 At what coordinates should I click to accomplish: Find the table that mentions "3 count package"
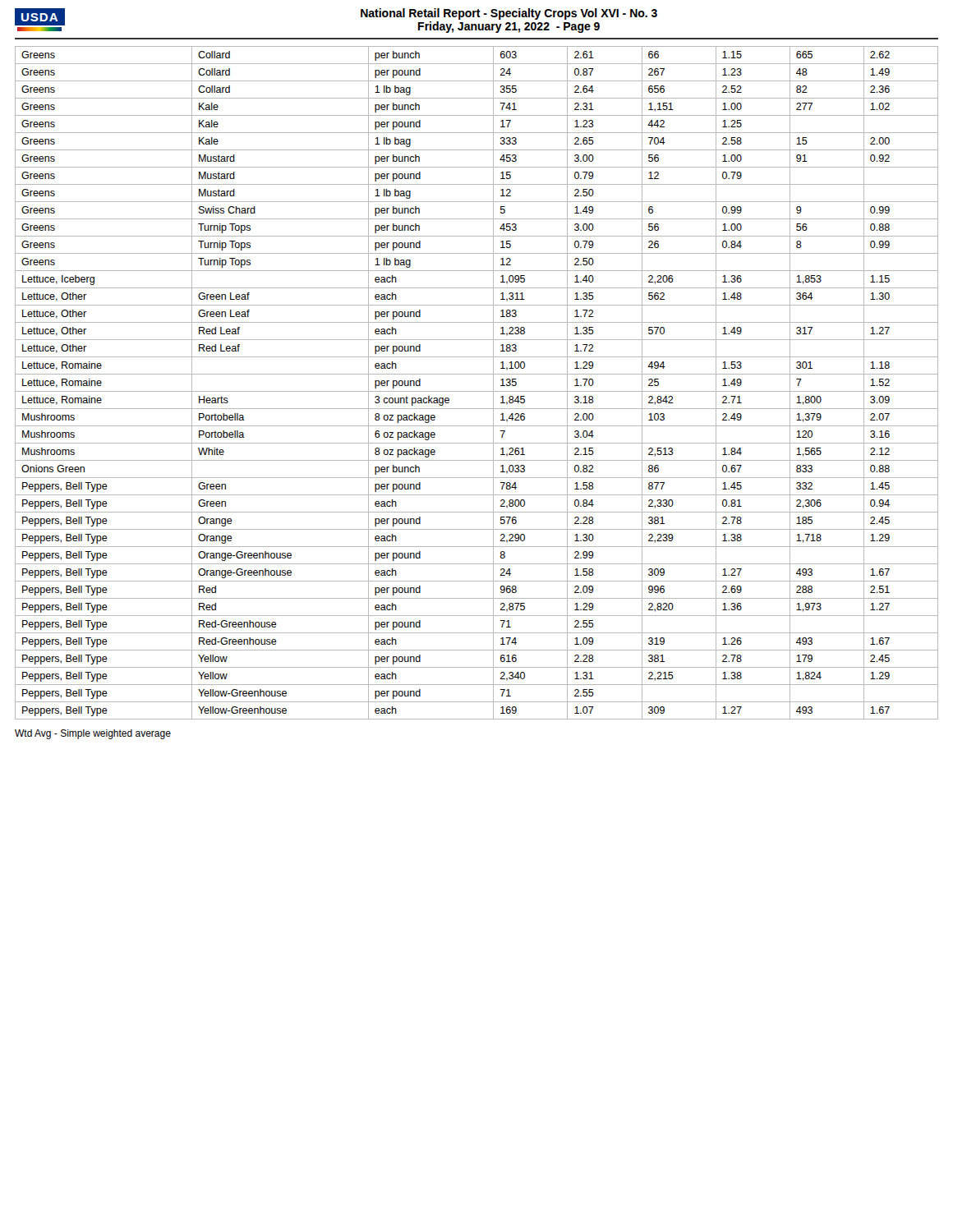point(476,383)
